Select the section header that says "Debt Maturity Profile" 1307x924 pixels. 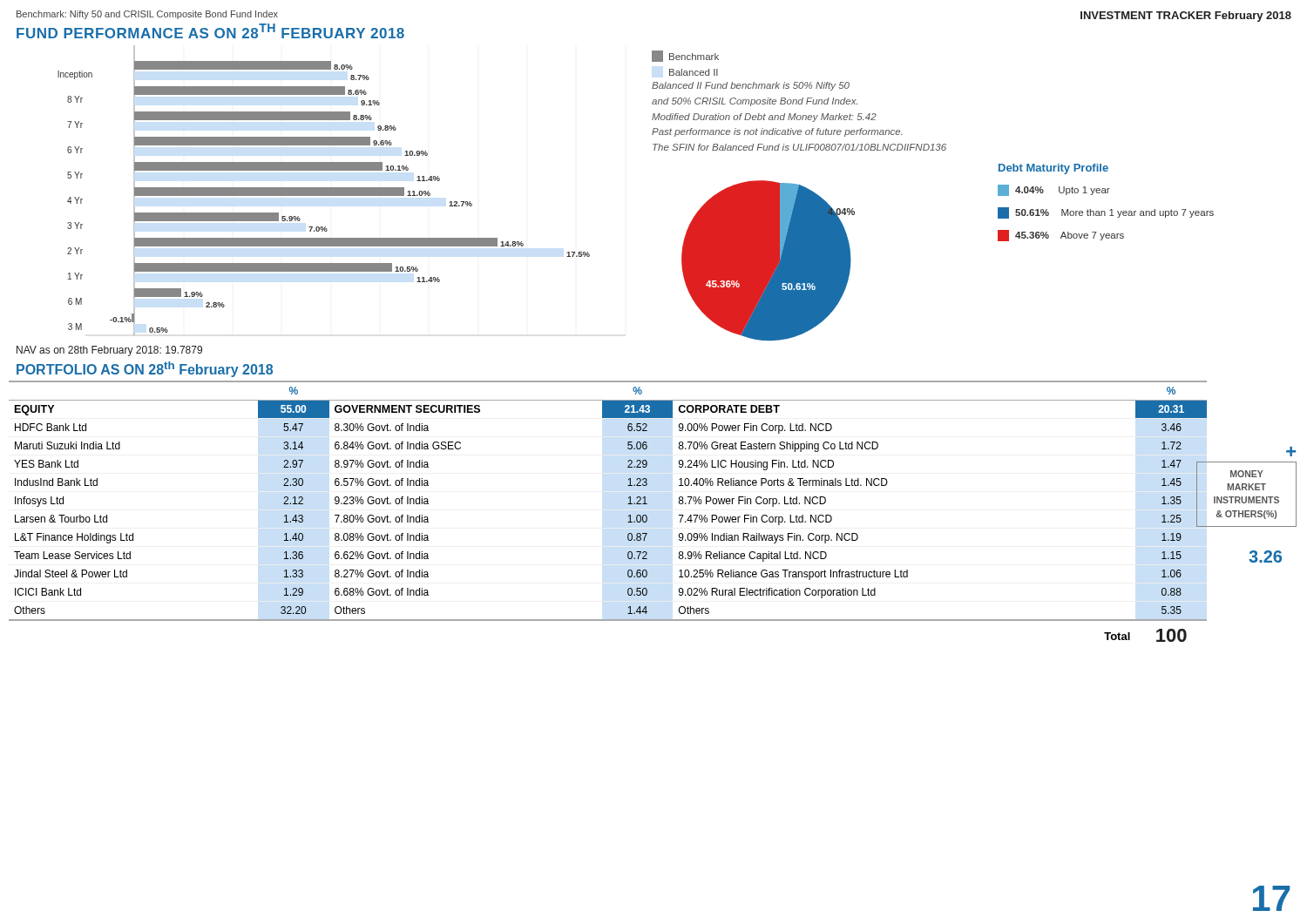coord(1053,168)
